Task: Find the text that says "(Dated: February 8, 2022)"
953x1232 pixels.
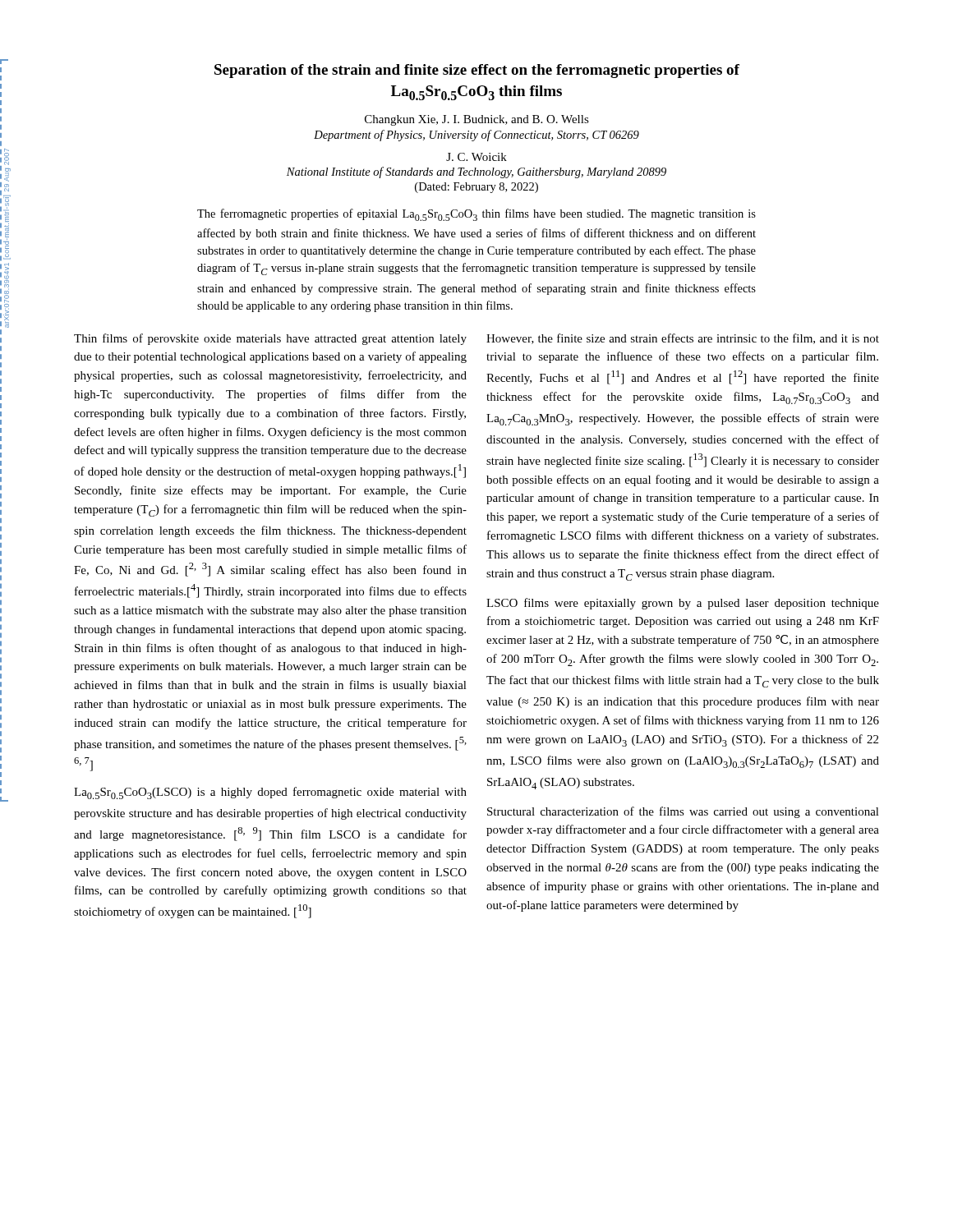Action: [476, 186]
